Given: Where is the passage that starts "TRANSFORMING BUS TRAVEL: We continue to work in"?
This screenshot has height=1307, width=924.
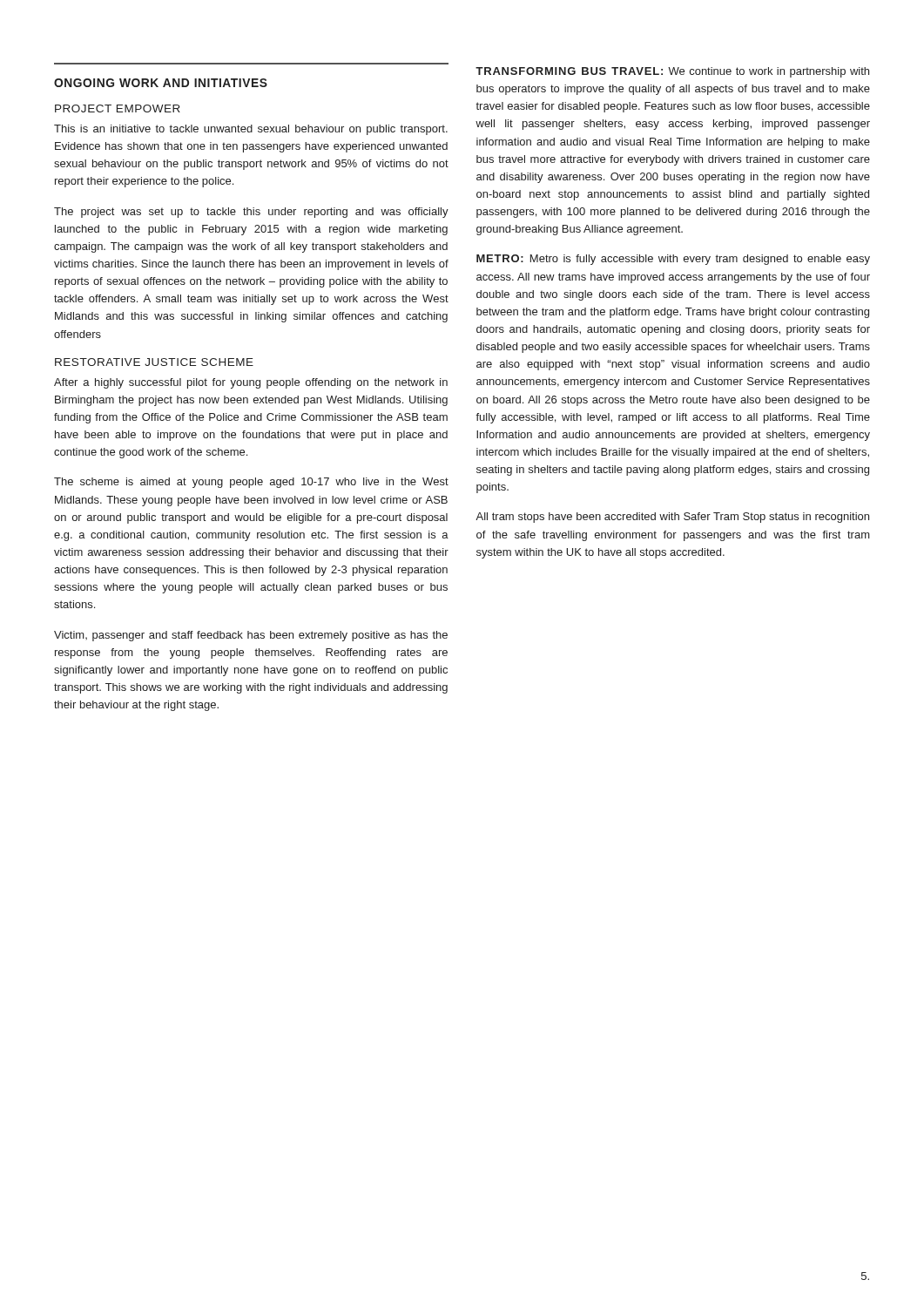Looking at the screenshot, I should point(673,151).
